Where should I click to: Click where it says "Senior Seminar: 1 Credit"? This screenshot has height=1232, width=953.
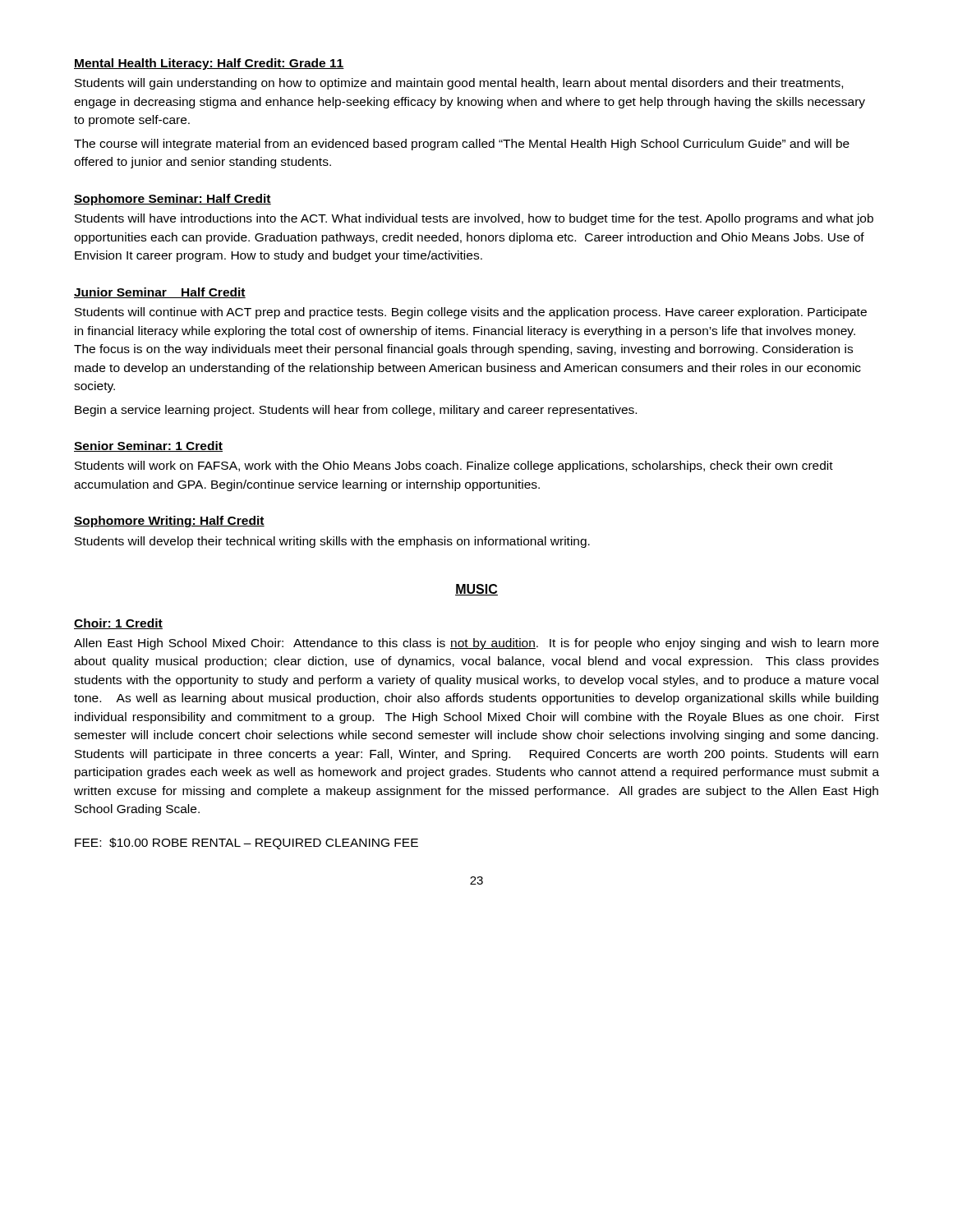148,446
